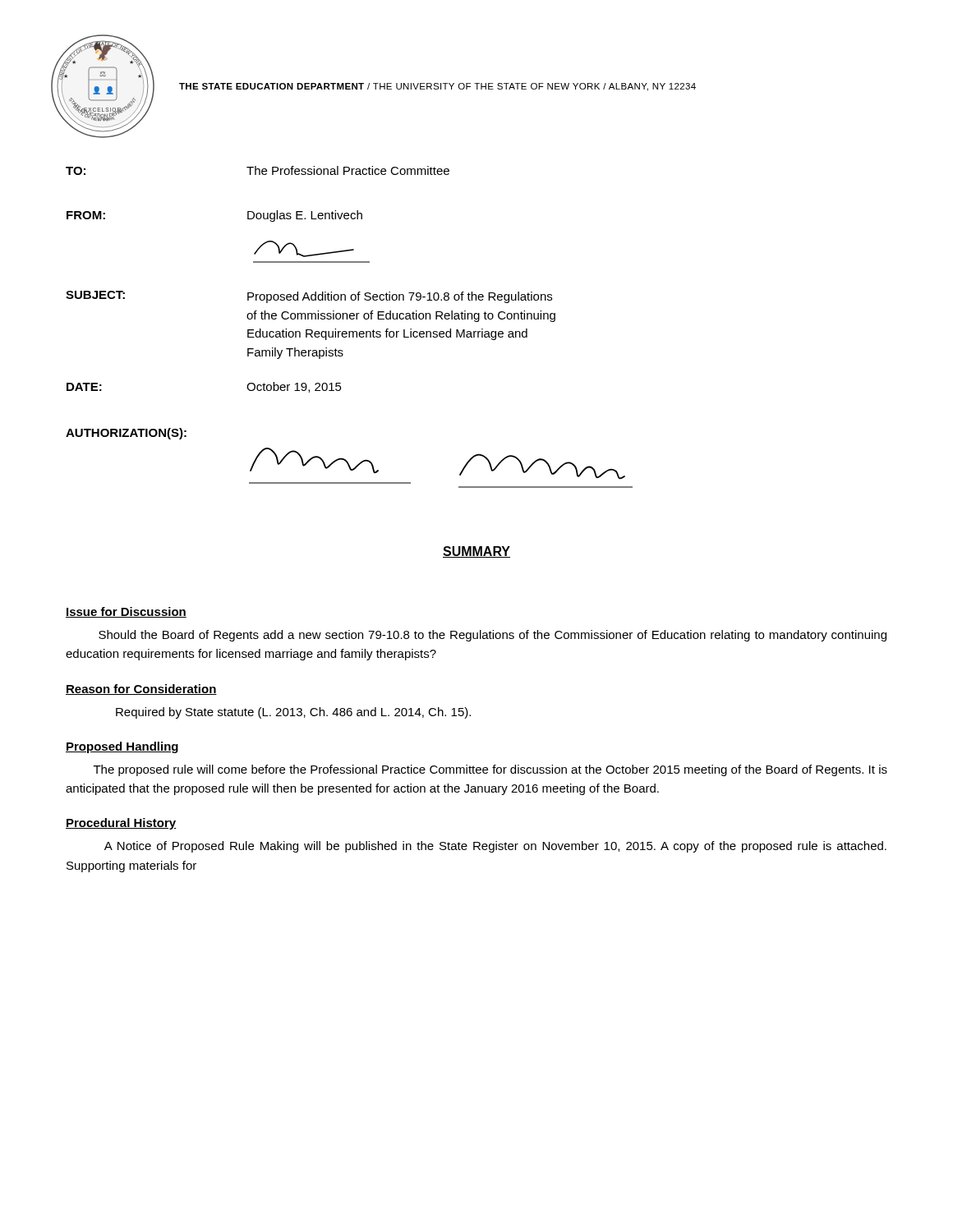Find "October 19, 2015" on this page

click(x=294, y=386)
